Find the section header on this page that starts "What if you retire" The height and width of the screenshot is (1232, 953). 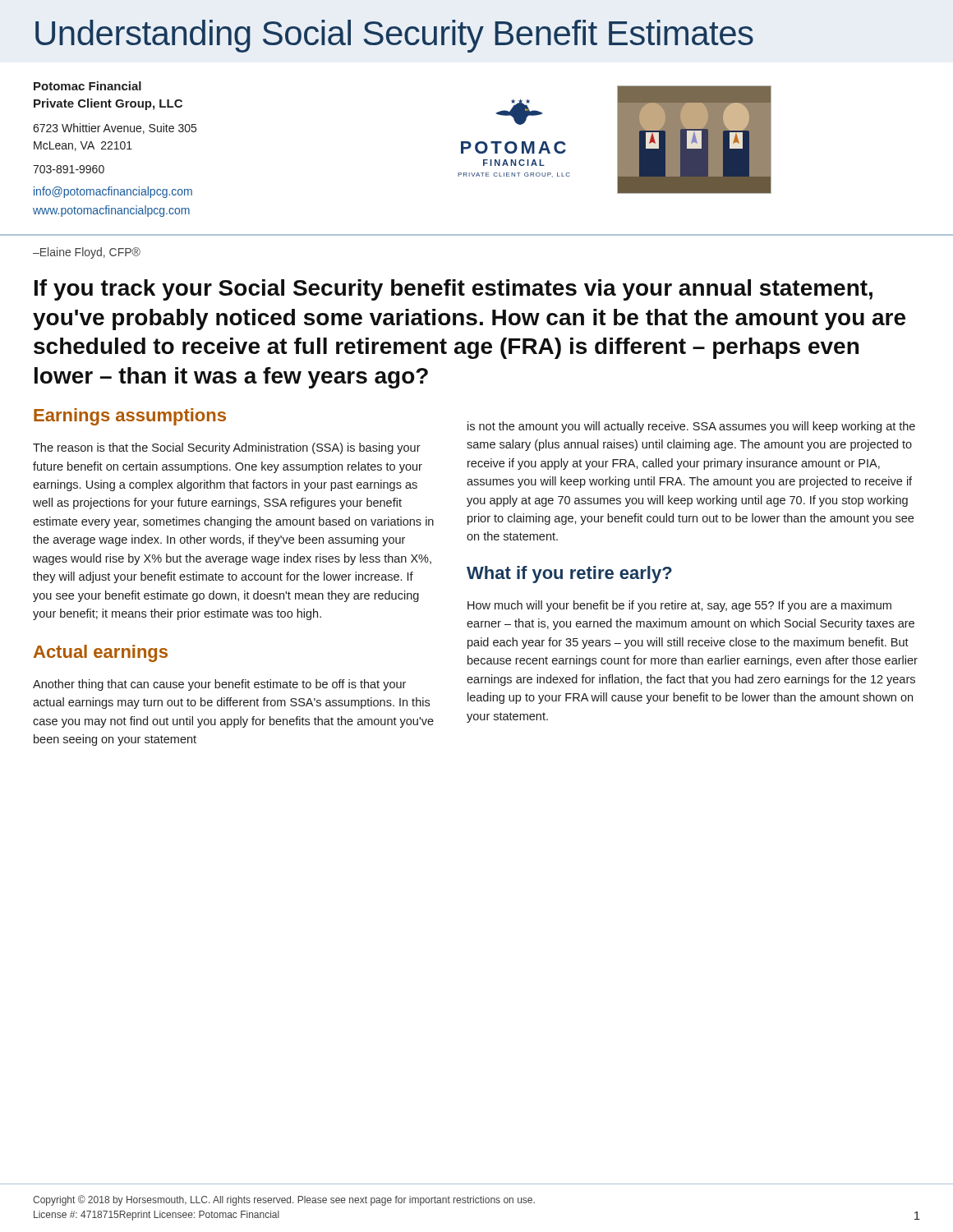tap(570, 573)
